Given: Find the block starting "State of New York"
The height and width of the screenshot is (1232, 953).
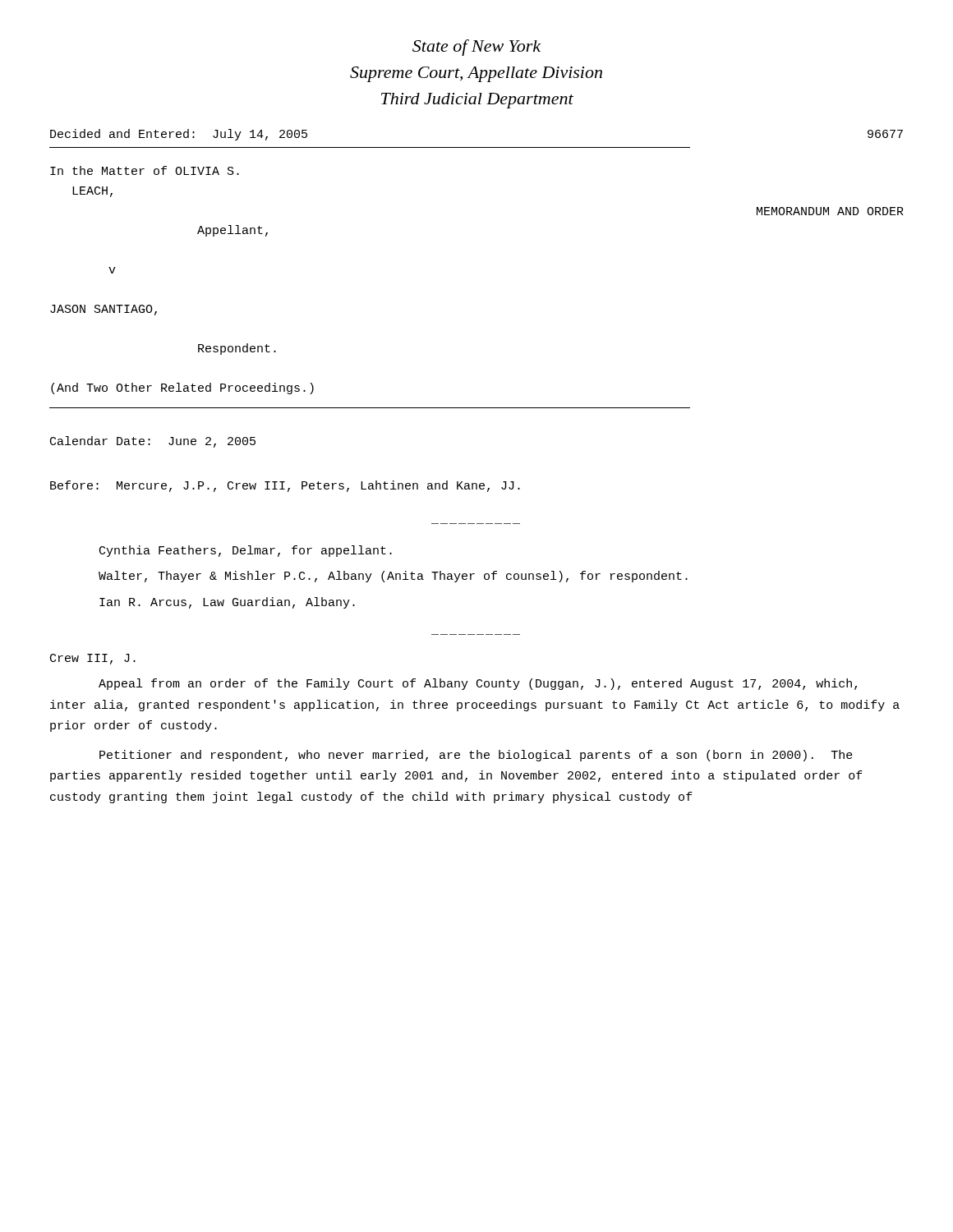Looking at the screenshot, I should click(x=476, y=72).
